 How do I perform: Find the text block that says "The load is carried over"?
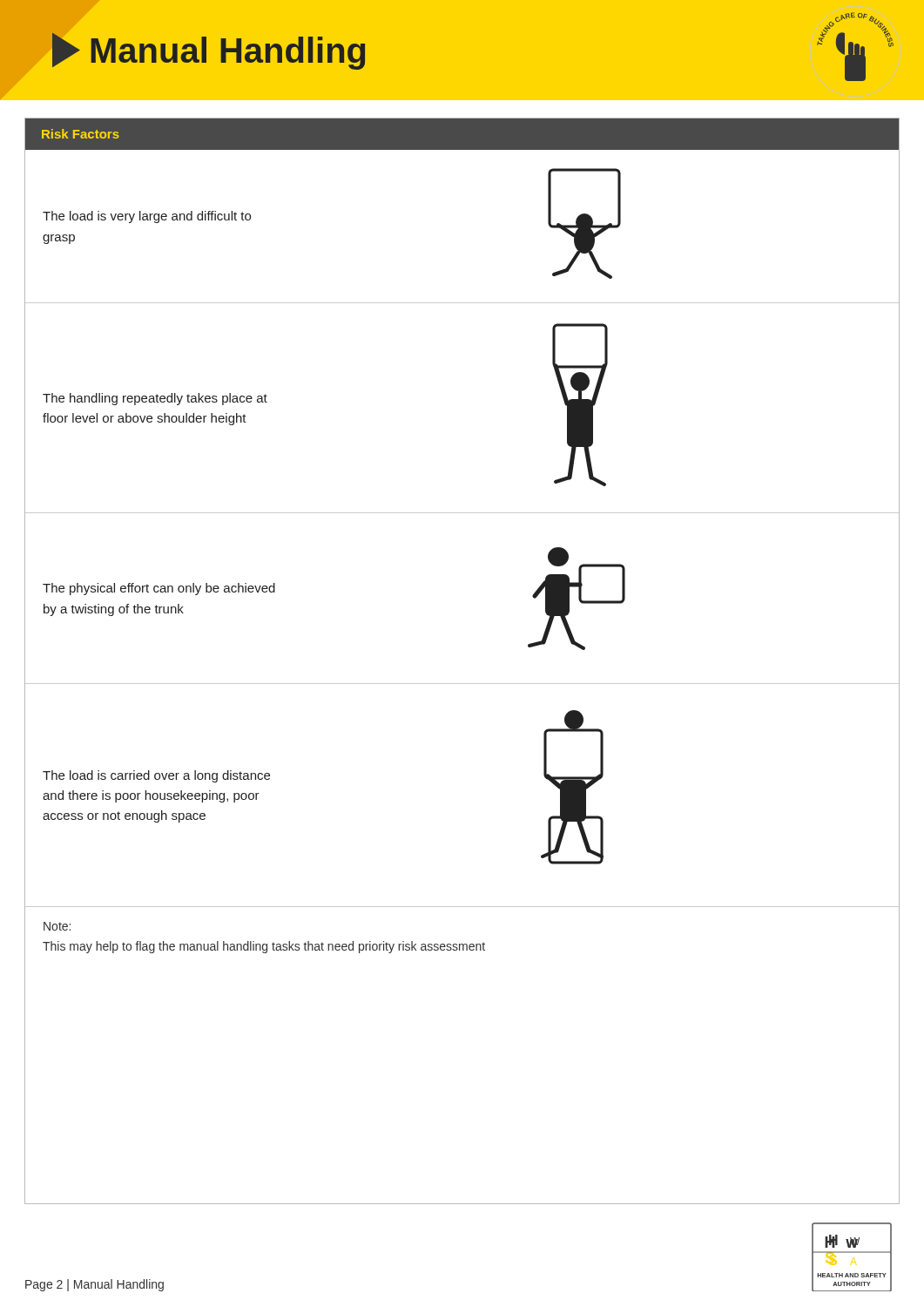157,795
